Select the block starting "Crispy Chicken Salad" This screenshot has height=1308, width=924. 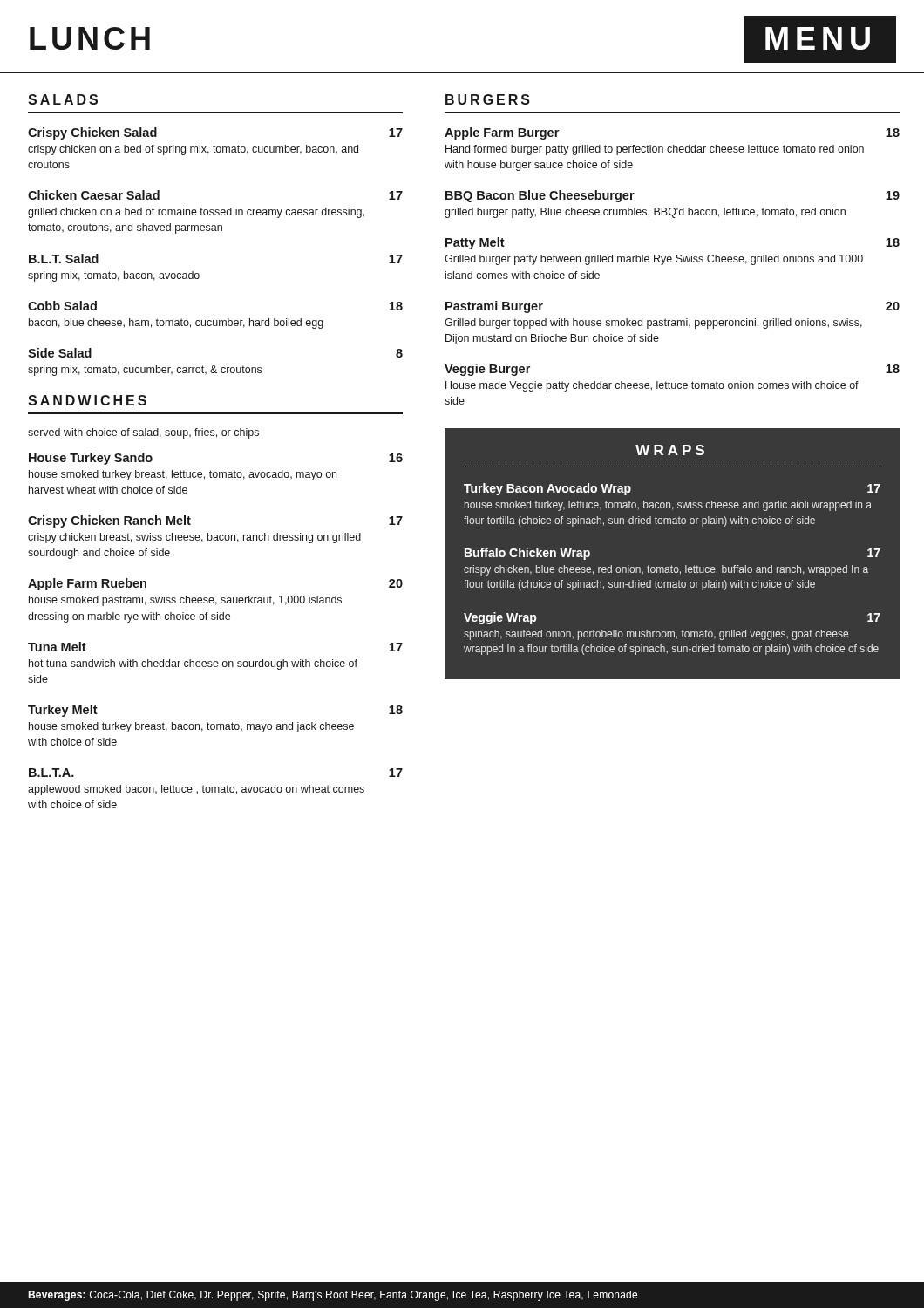(x=215, y=149)
